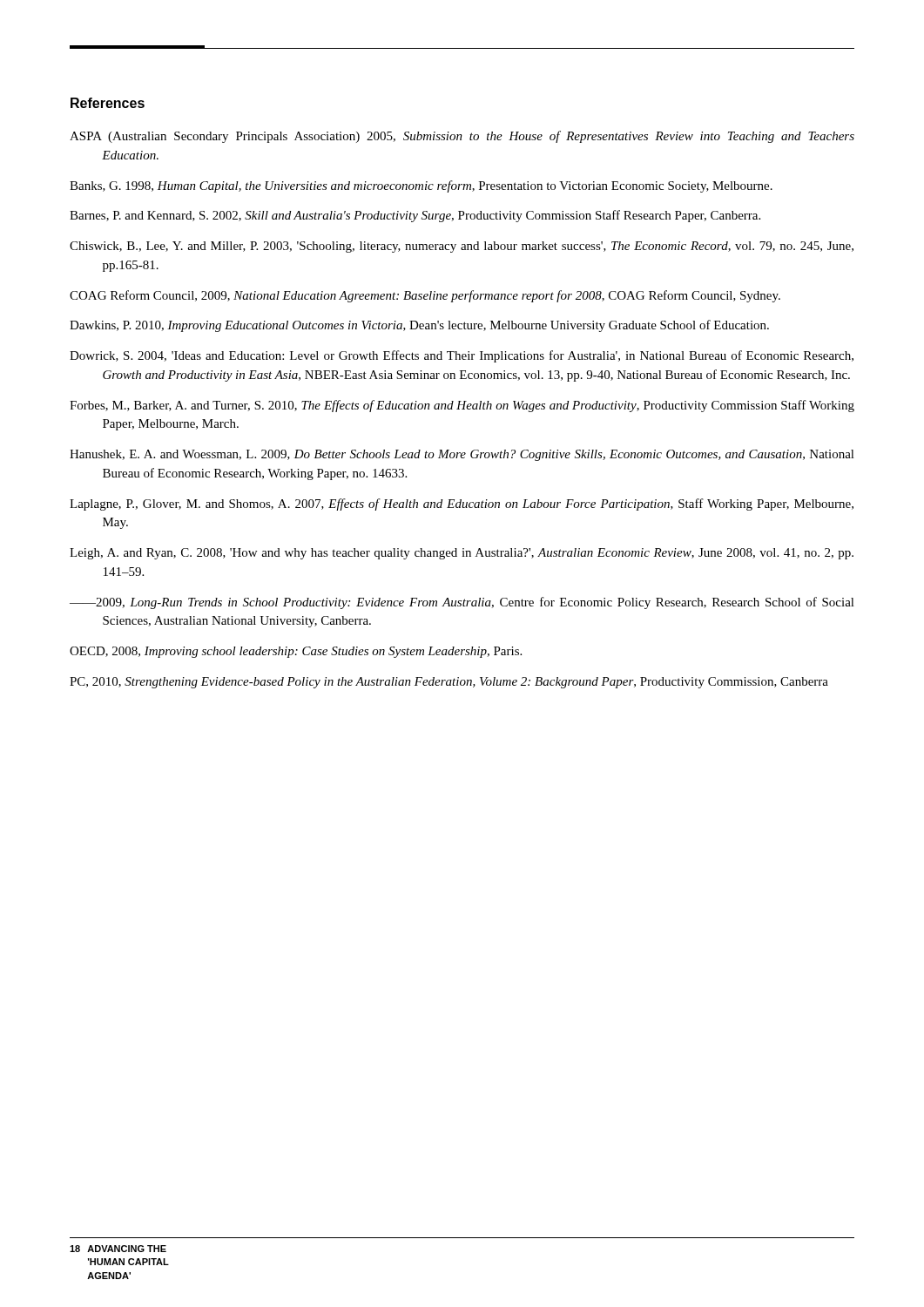Find the block on this page that starts "Leigh, A. and Ryan, C."
Viewport: 924px width, 1307px height.
click(x=462, y=562)
